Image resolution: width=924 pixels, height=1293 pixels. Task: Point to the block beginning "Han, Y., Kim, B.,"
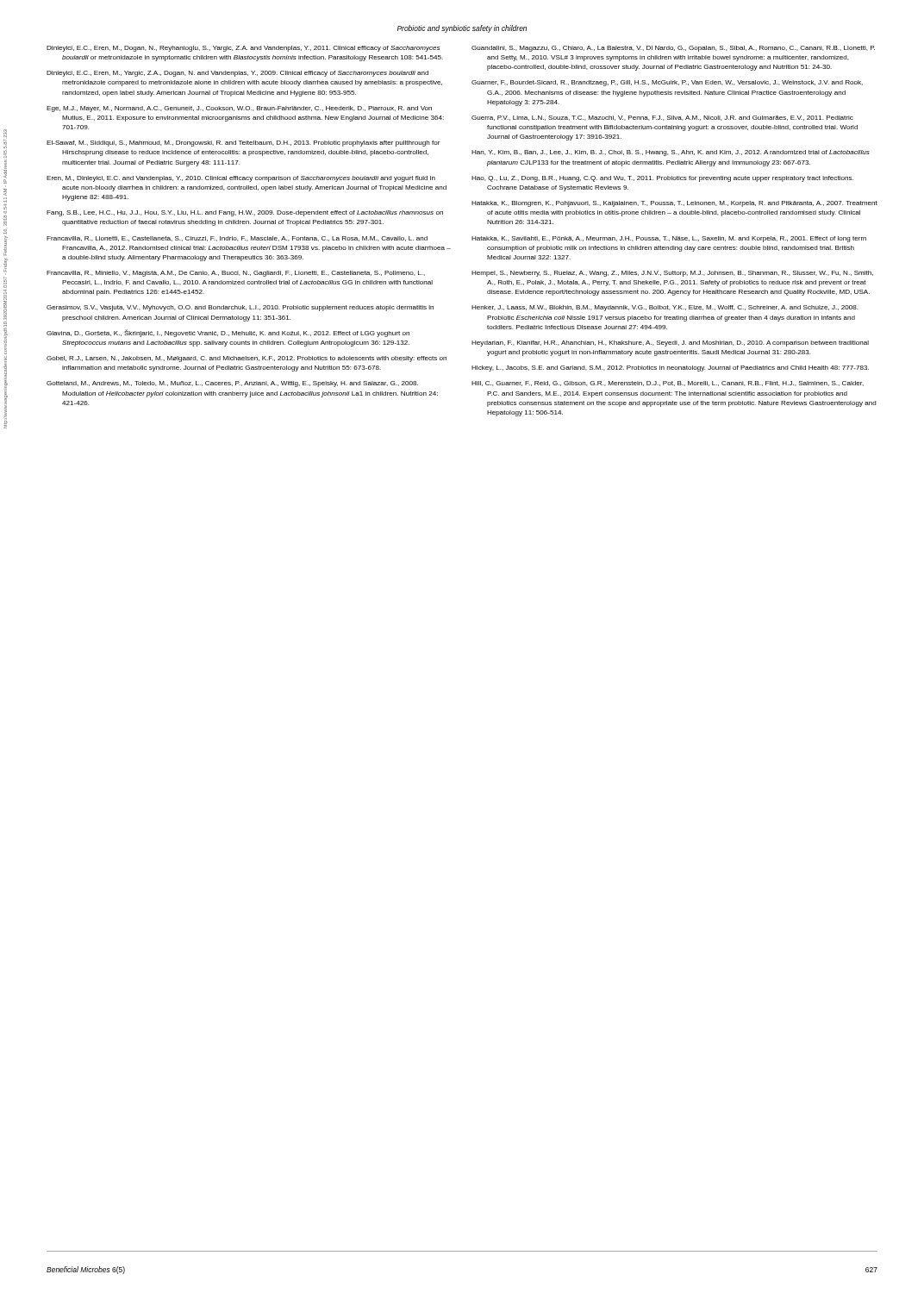(671, 157)
